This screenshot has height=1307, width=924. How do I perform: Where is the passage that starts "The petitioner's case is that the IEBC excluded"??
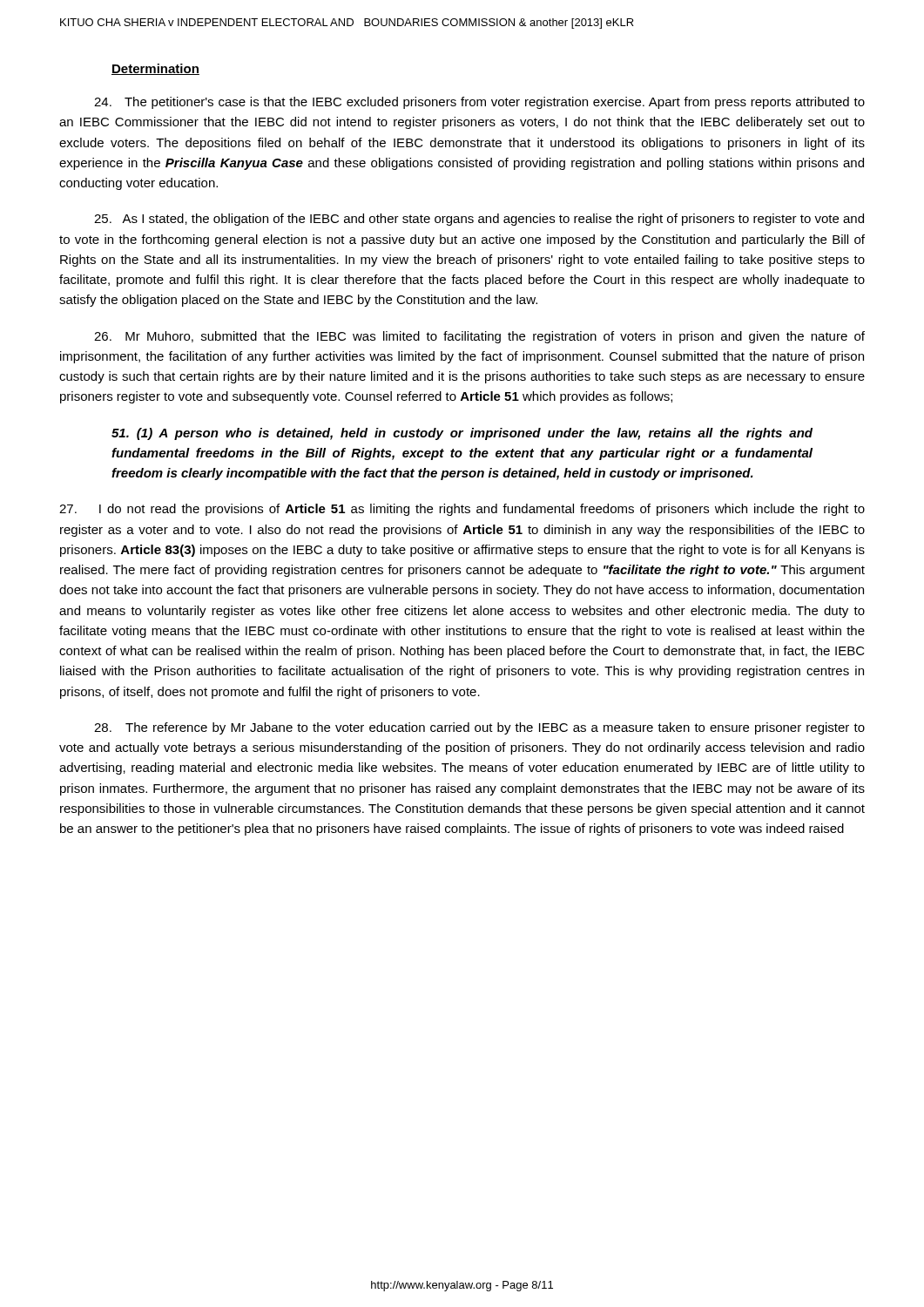click(462, 141)
